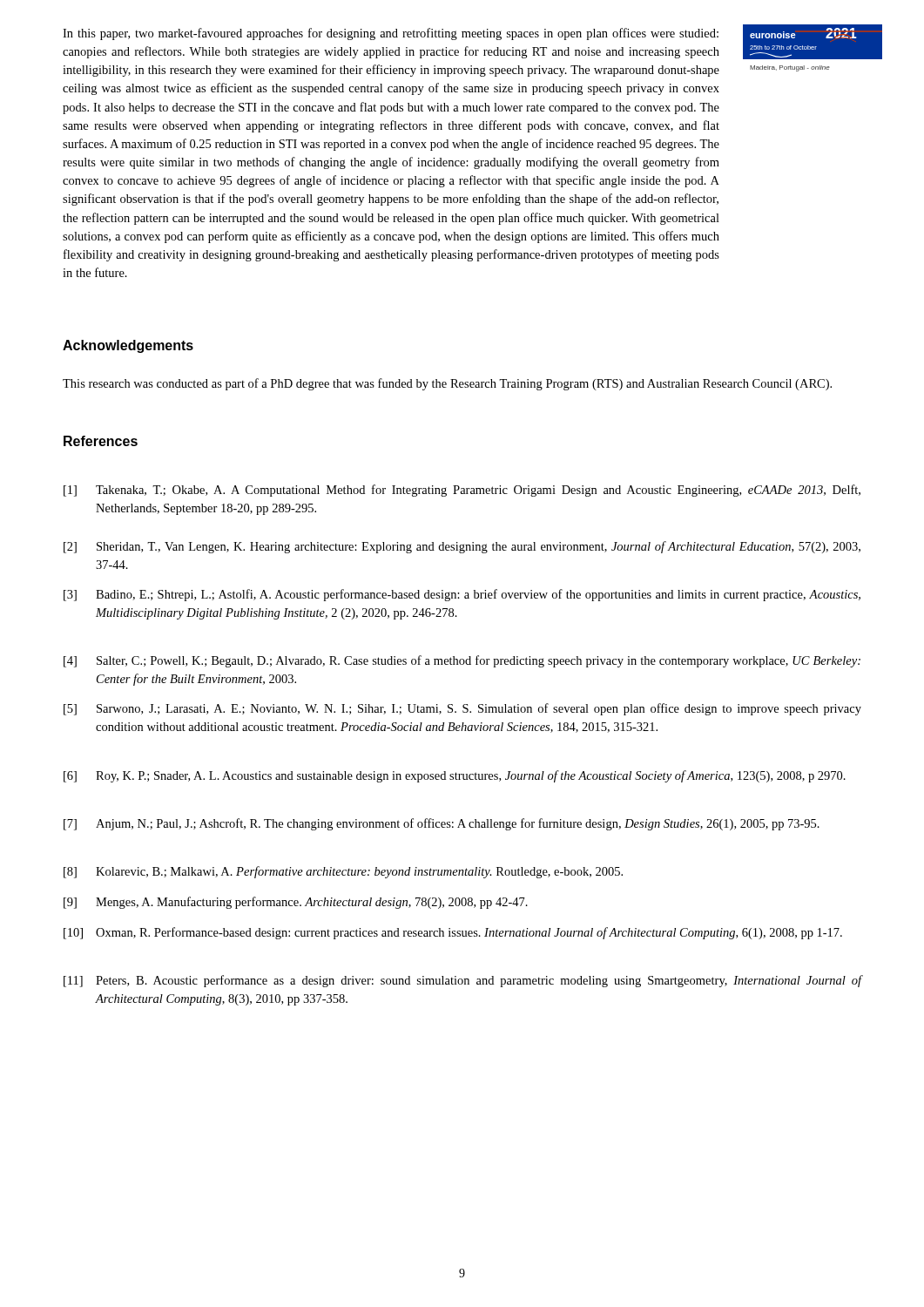Screen dimensions: 1307x924
Task: Select the element starting "[6] Roy, K. P.; Snader, A."
Action: pyautogui.click(x=454, y=776)
